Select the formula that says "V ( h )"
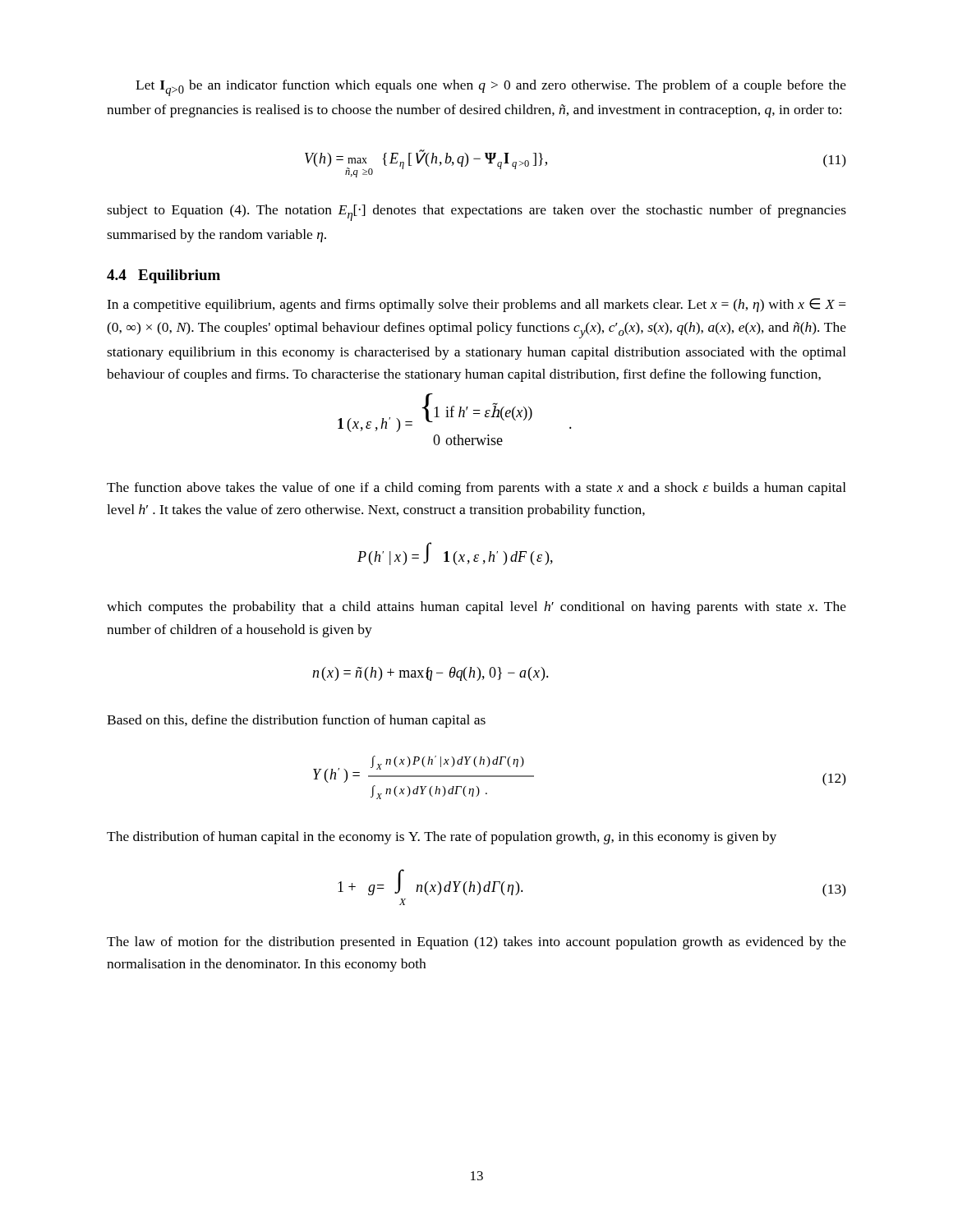The image size is (953, 1232). (476, 160)
